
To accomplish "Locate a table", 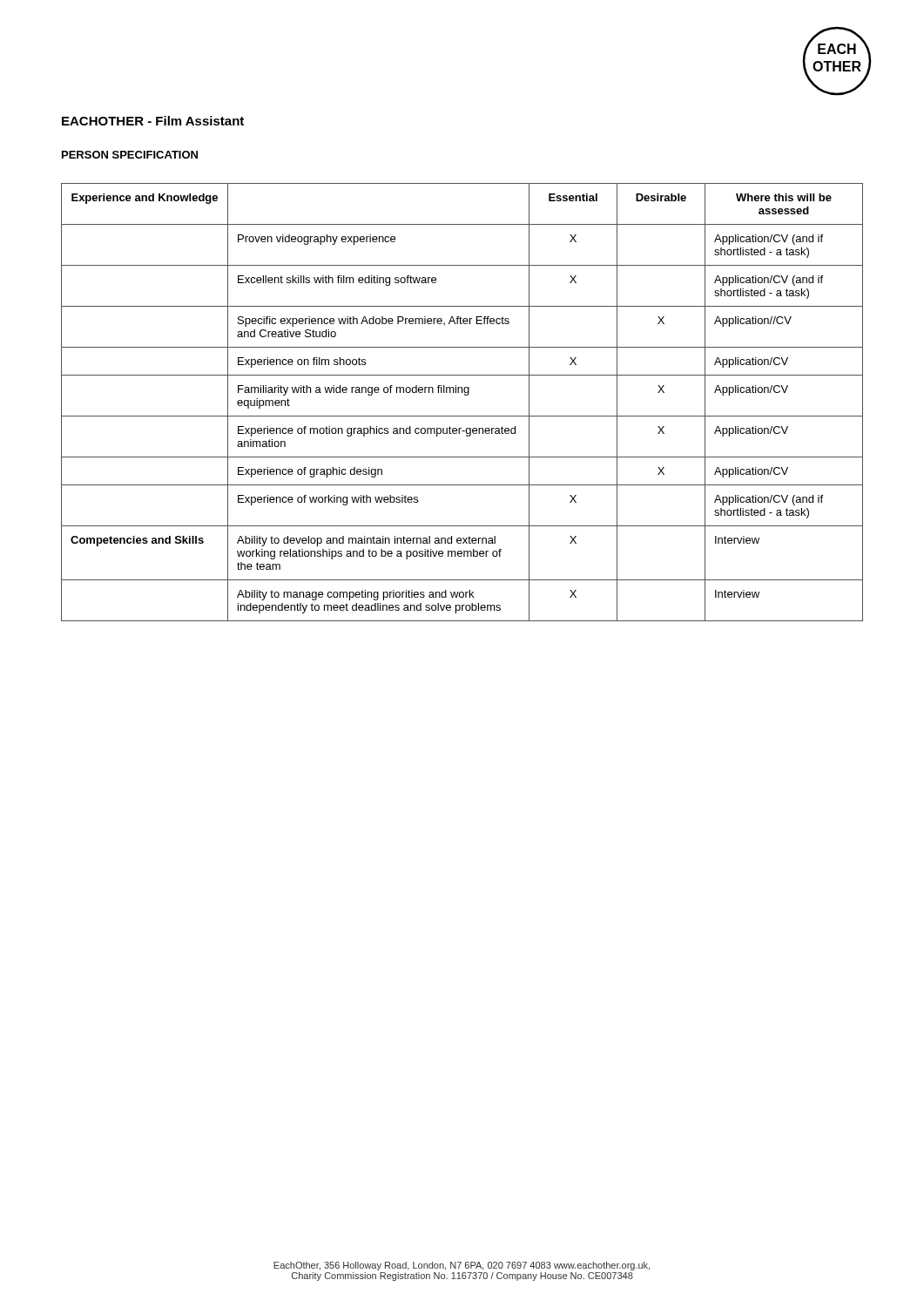I will tap(462, 402).
